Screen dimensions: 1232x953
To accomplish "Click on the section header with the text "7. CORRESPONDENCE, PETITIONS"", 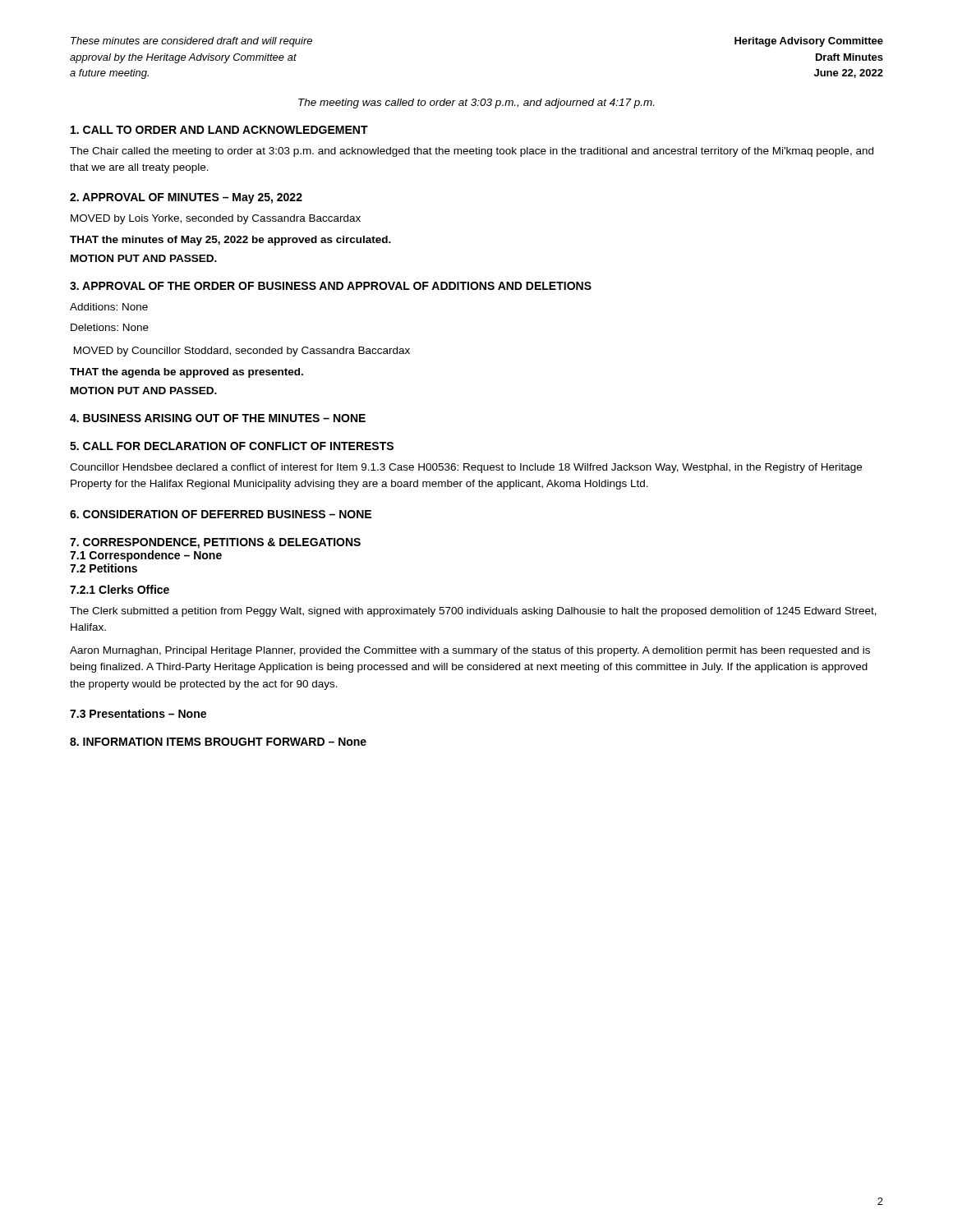I will coord(215,555).
